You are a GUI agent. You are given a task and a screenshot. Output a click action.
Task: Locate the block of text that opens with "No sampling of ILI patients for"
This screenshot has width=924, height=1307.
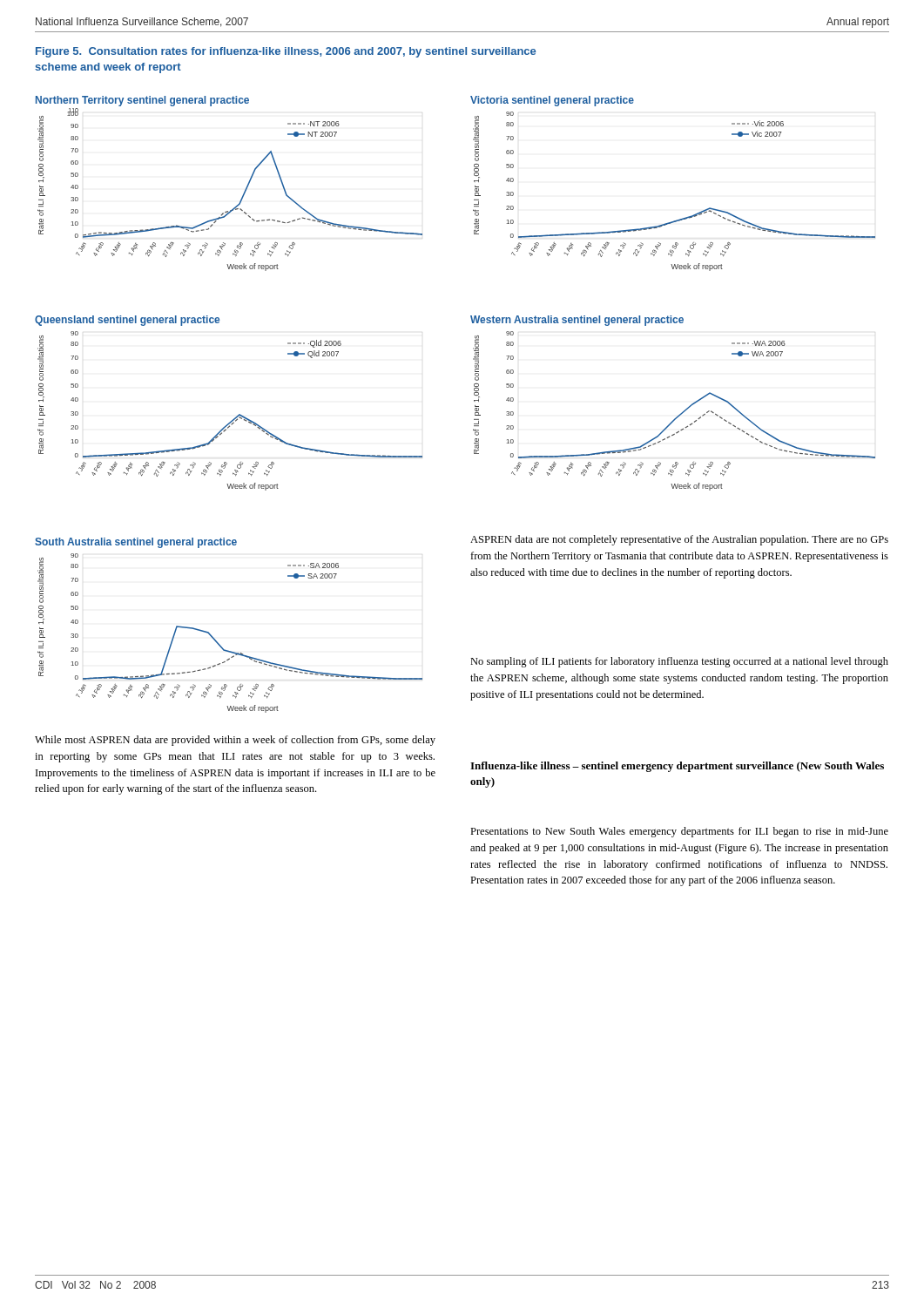[x=679, y=678]
